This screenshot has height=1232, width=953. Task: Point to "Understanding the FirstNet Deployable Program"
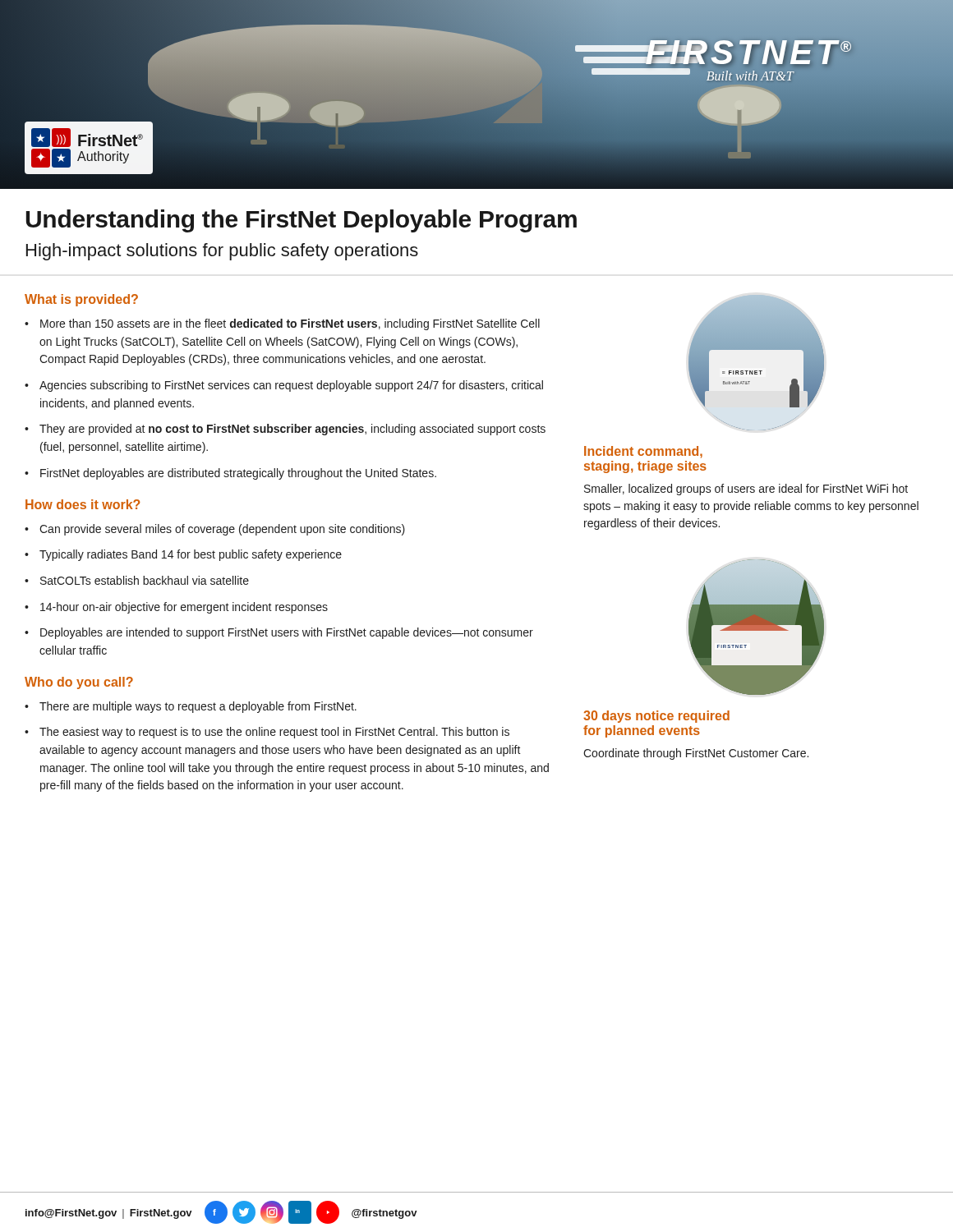(x=476, y=219)
